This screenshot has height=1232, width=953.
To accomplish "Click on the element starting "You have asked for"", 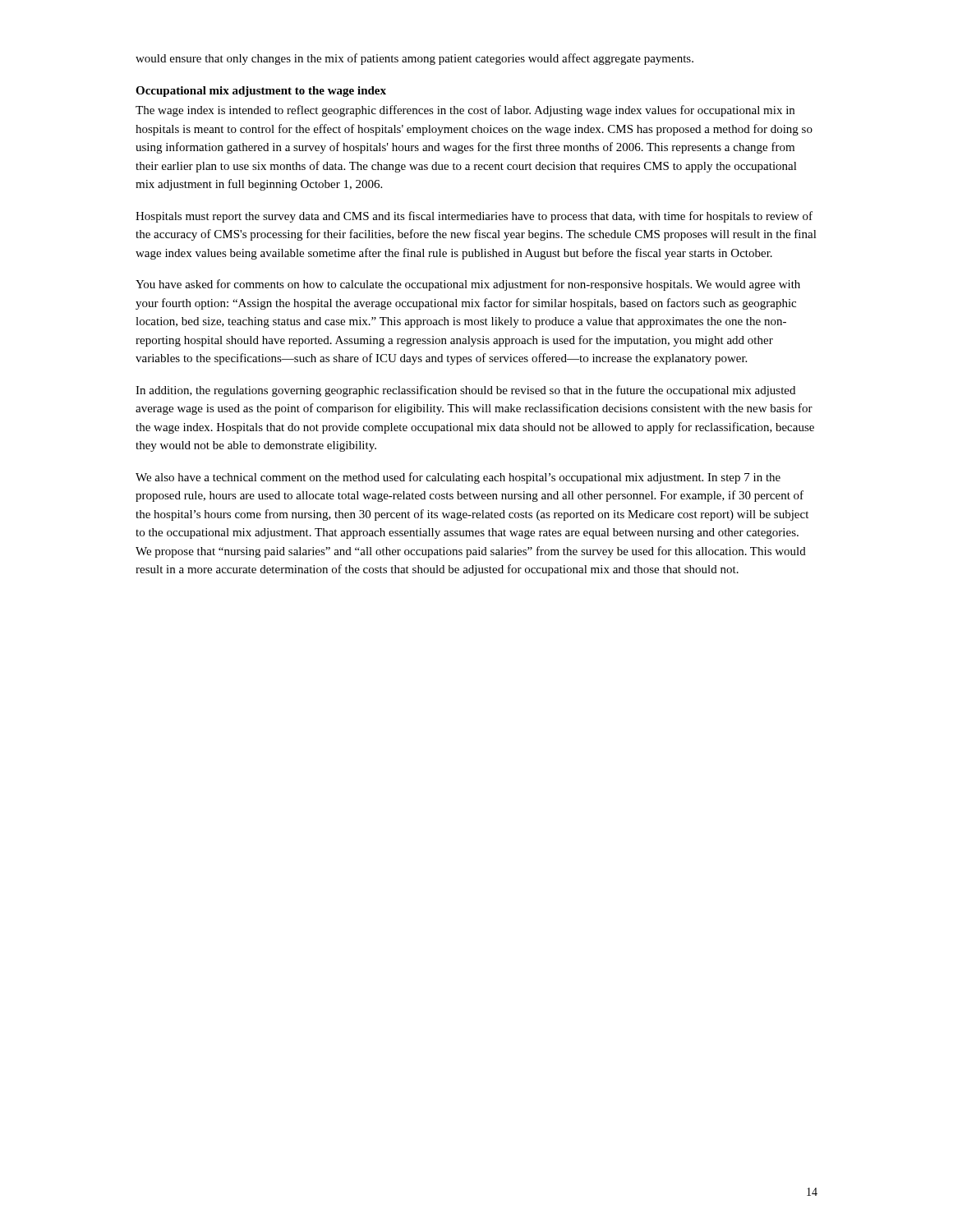I will pyautogui.click(x=468, y=321).
